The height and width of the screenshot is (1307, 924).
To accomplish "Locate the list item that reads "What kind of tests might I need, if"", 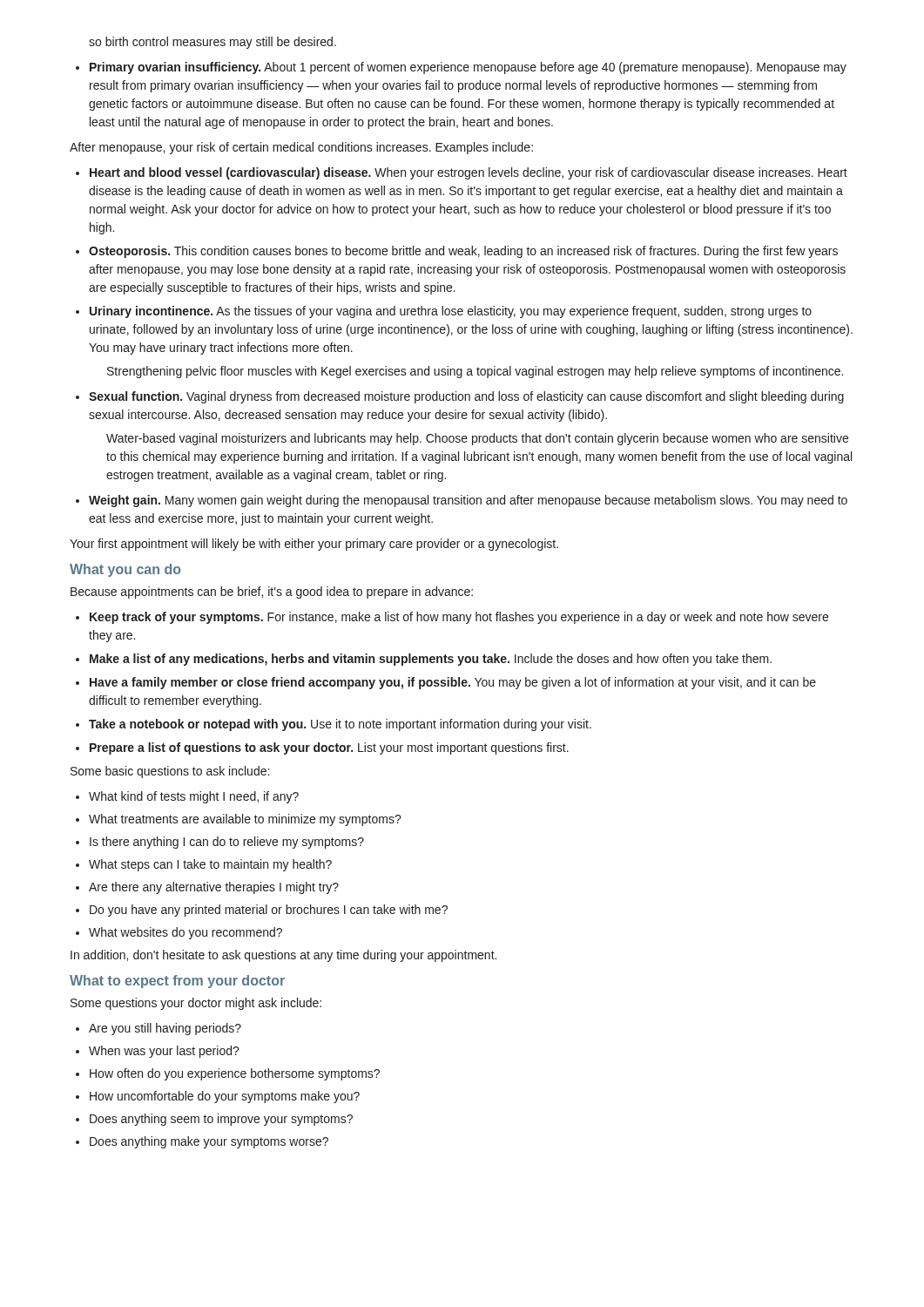I will pos(187,797).
